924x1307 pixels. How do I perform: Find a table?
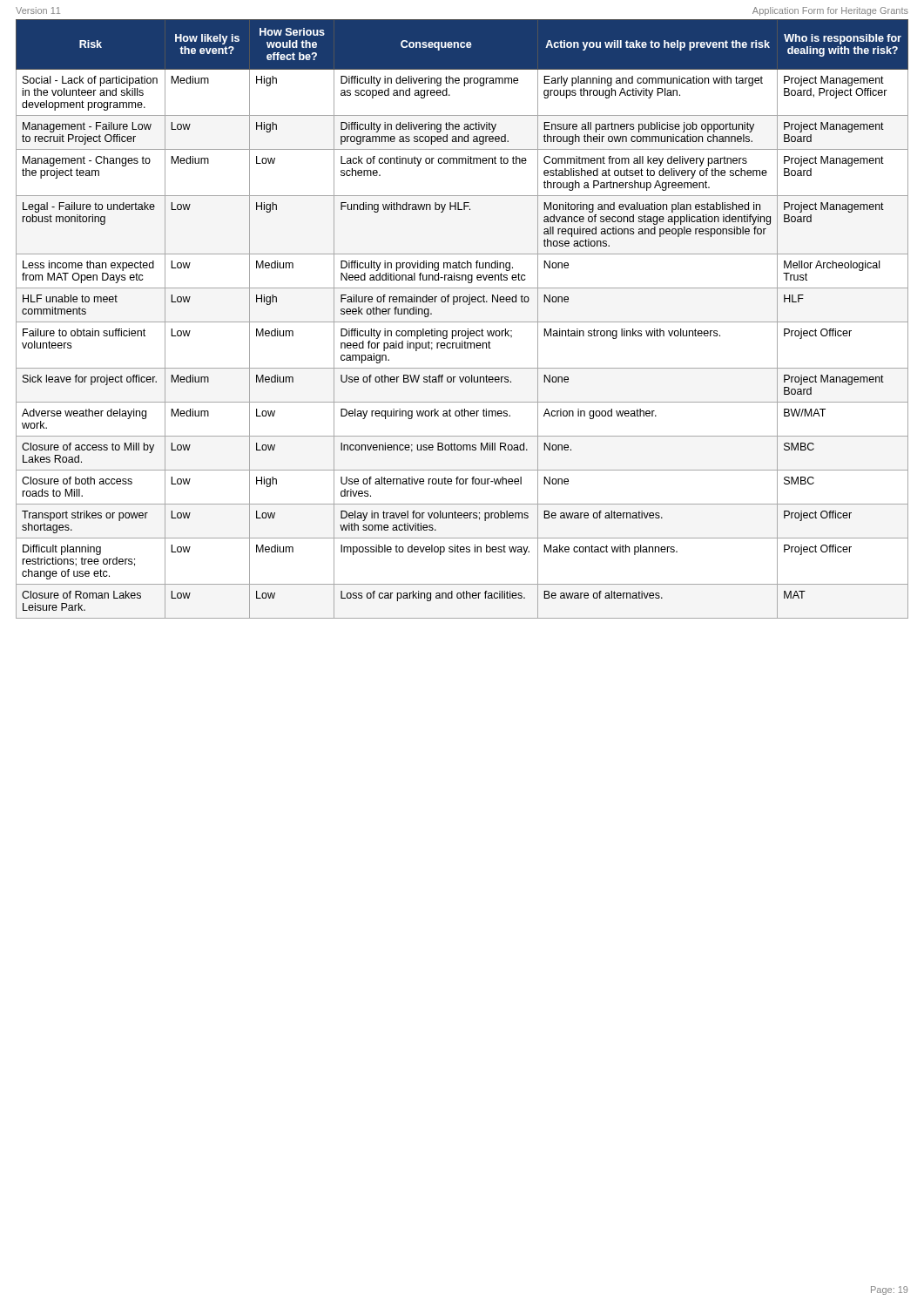point(462,319)
